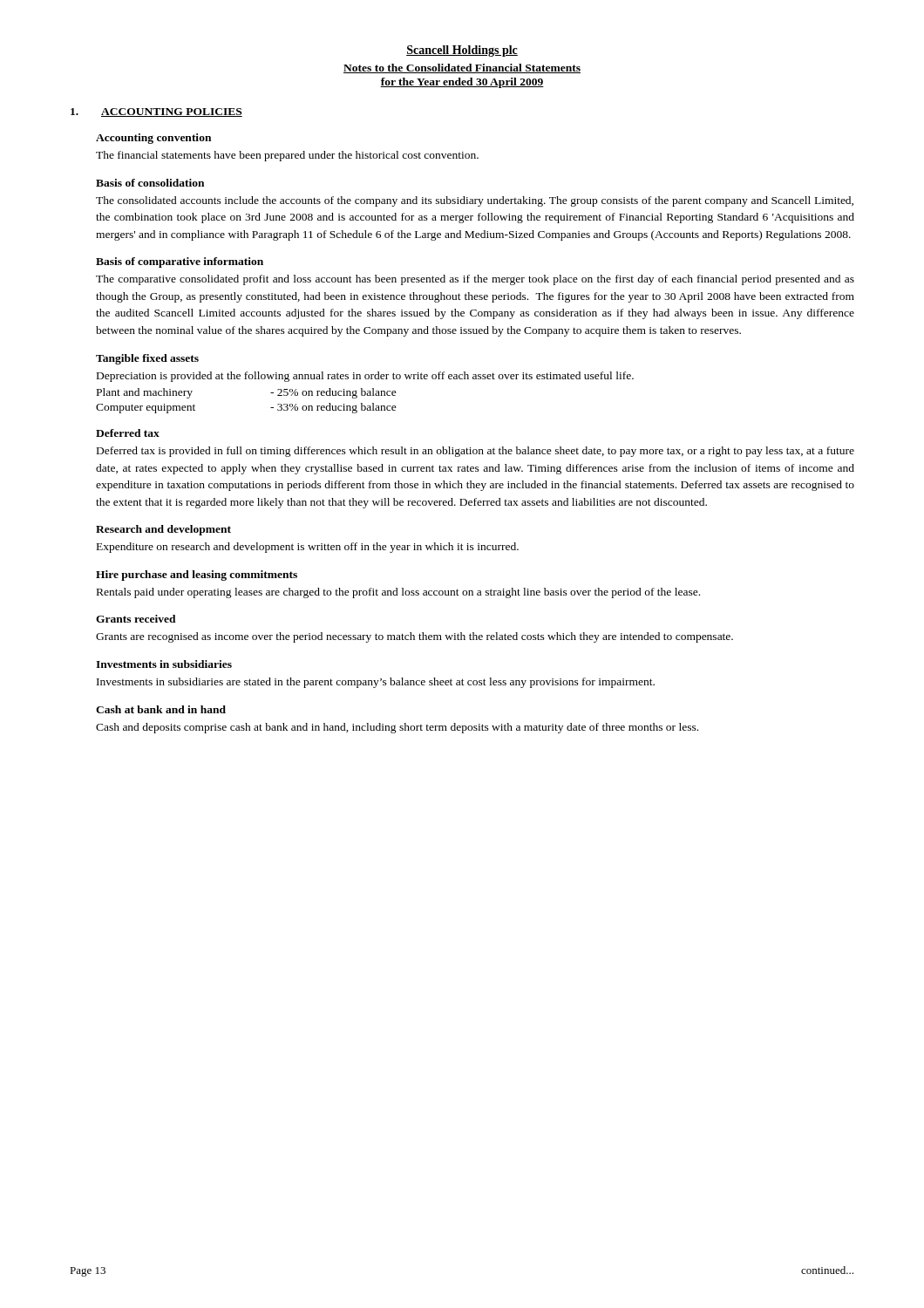This screenshot has height=1308, width=924.
Task: Locate the section header with the text "Basis of consolidation"
Action: tap(150, 182)
